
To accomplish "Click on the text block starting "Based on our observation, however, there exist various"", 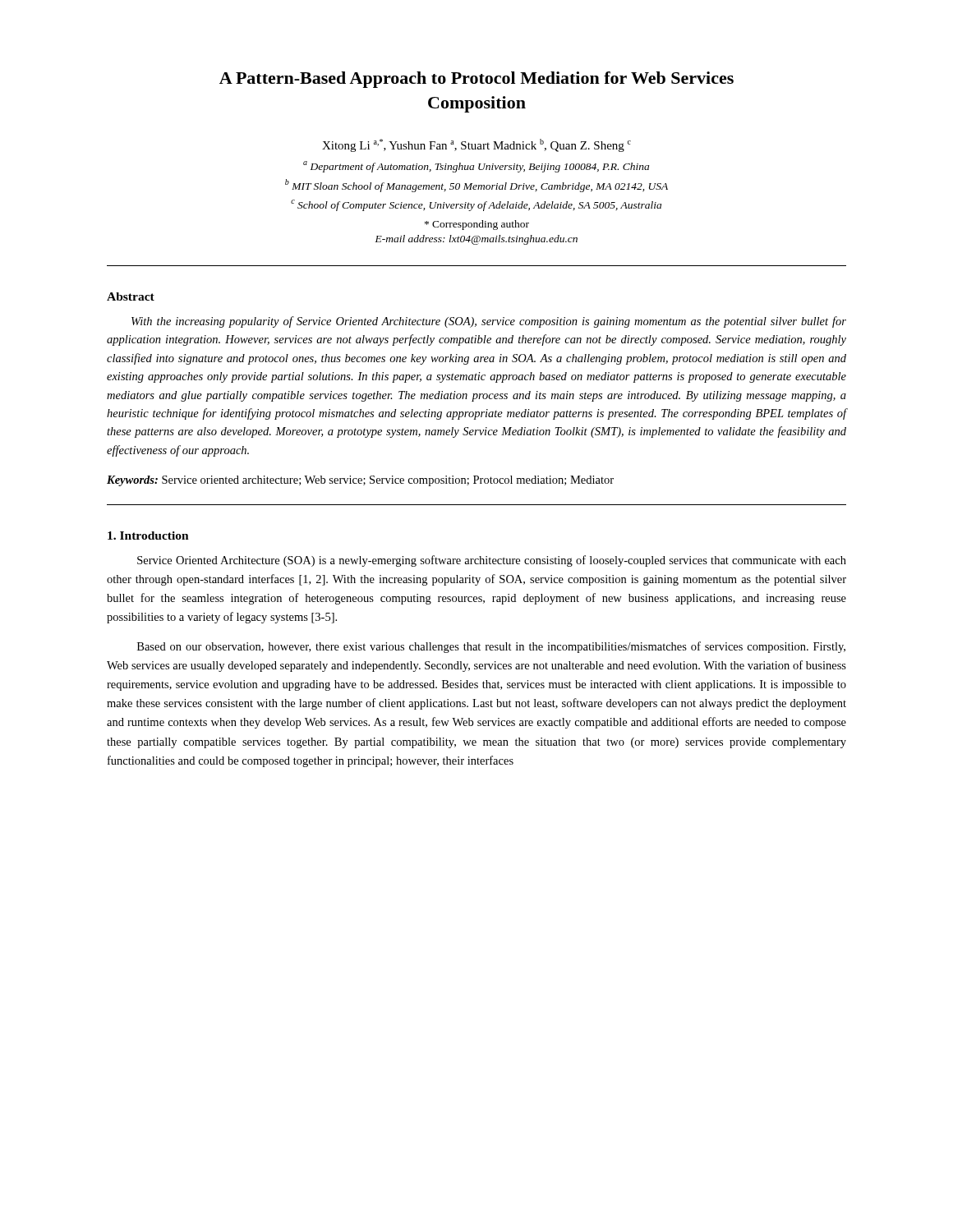I will 476,703.
